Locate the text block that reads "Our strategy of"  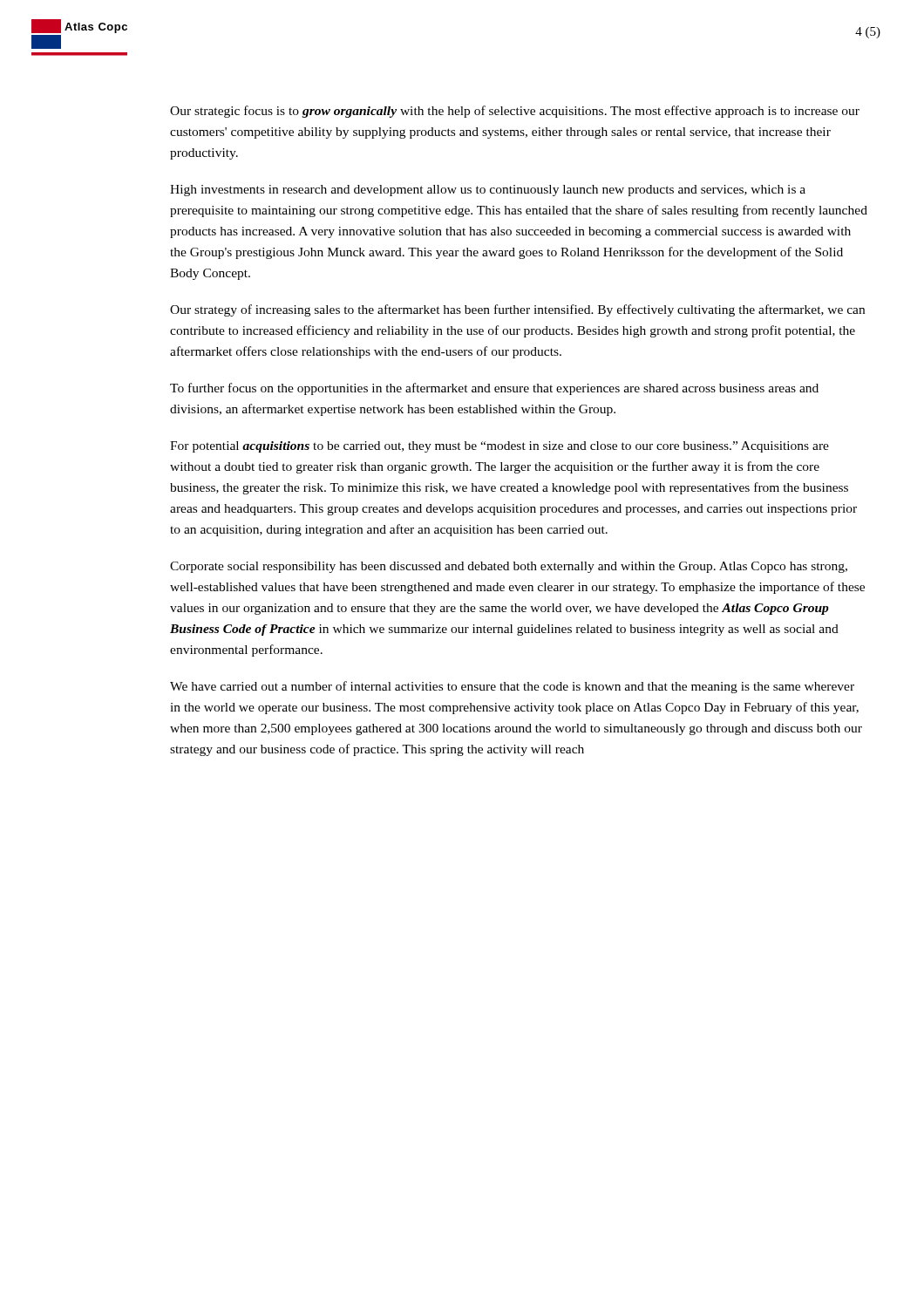(518, 330)
